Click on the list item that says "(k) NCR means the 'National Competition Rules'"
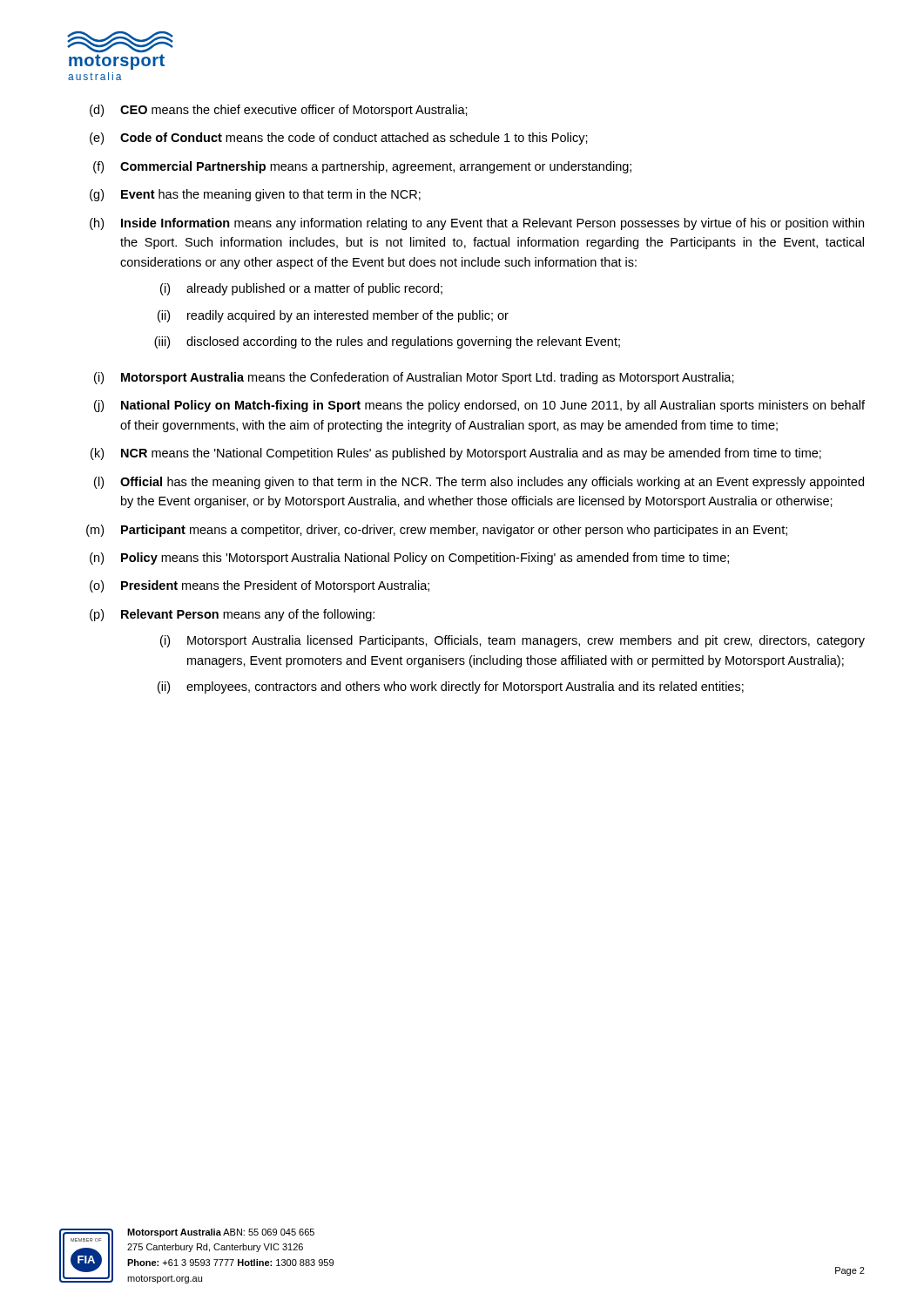Screen dimensions: 1307x924 [x=462, y=453]
